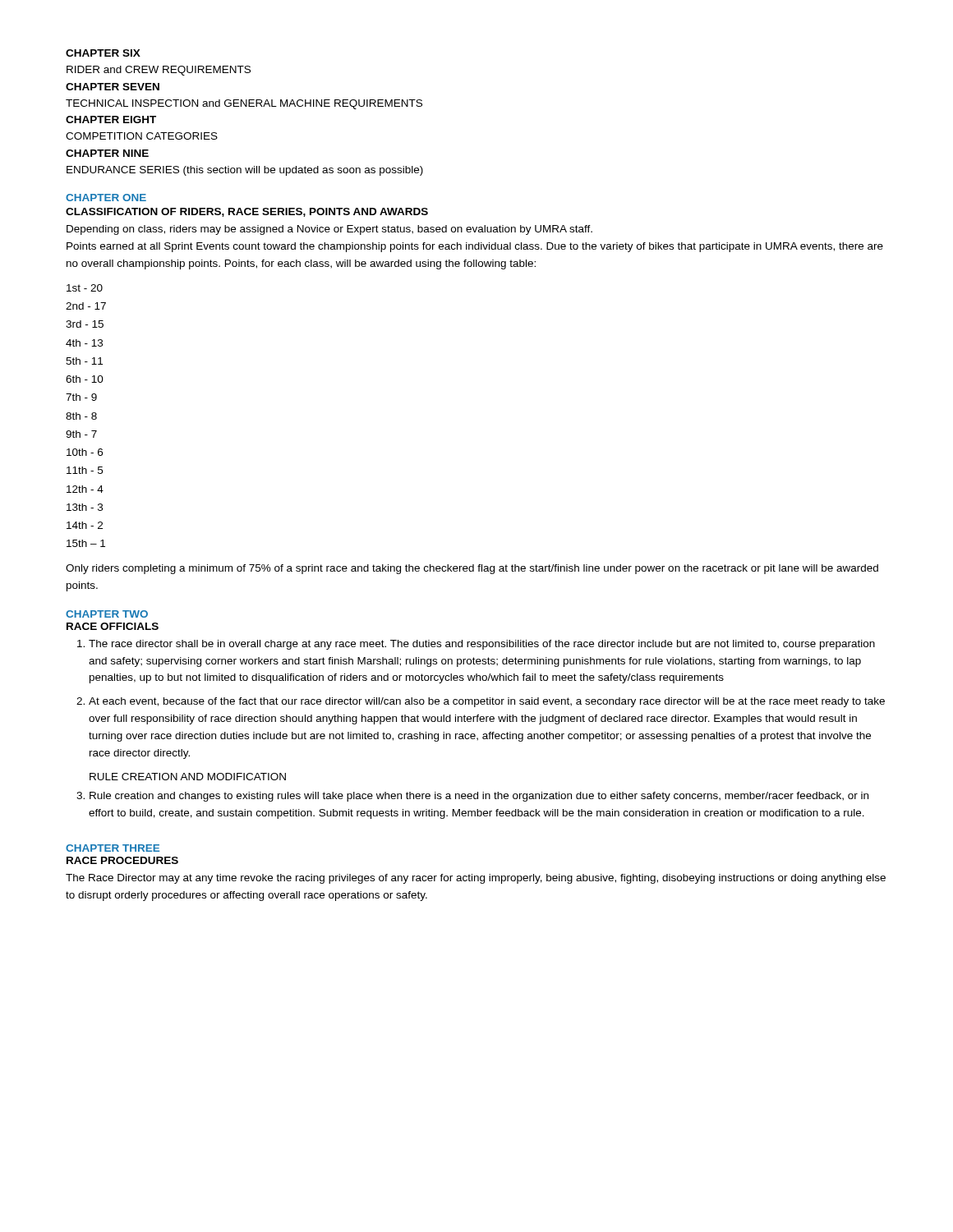The image size is (953, 1232).
Task: Locate the text "CHAPTER SEVEN"
Action: tap(113, 86)
